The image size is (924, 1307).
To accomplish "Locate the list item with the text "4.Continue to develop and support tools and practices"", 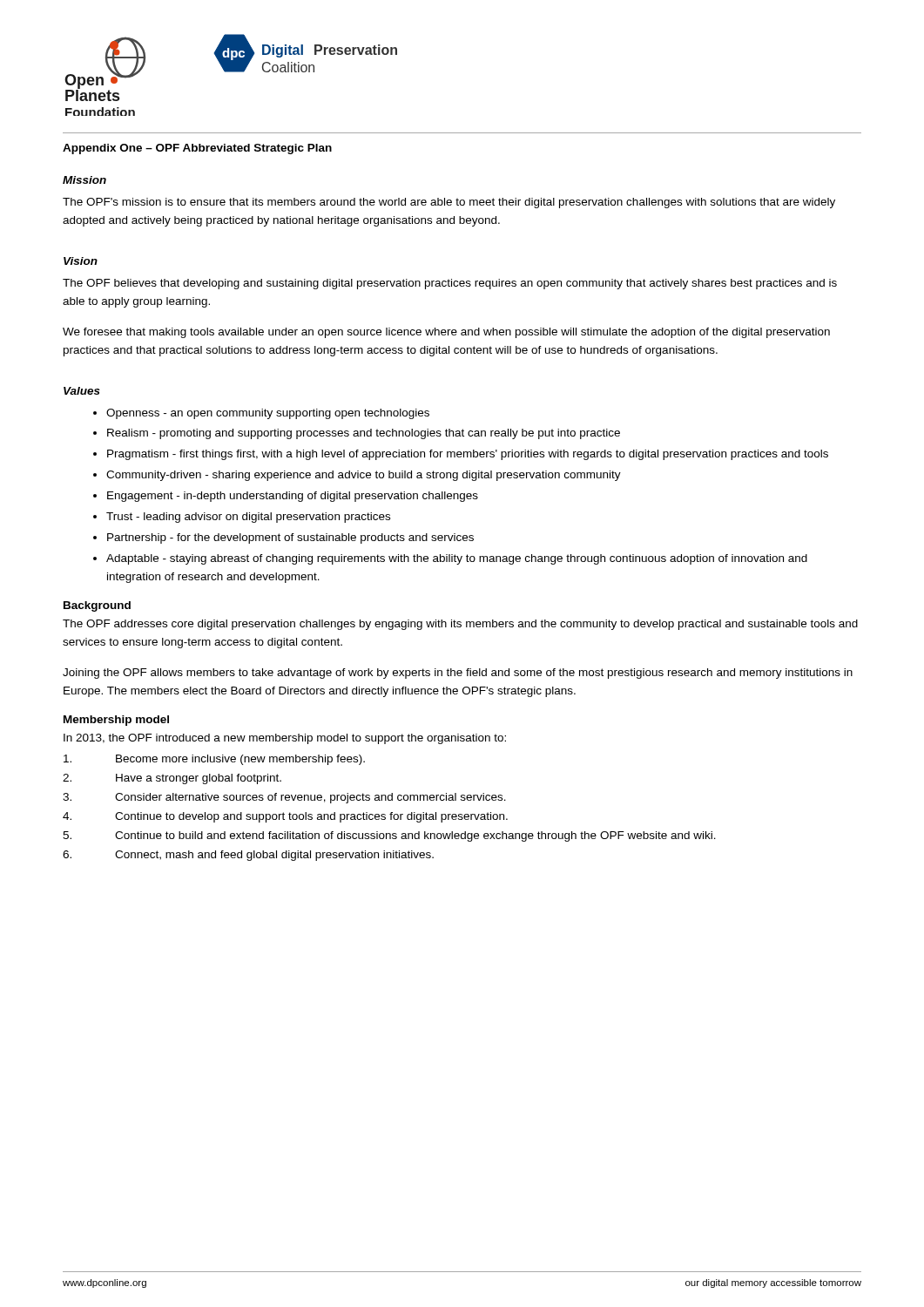I will [x=286, y=817].
